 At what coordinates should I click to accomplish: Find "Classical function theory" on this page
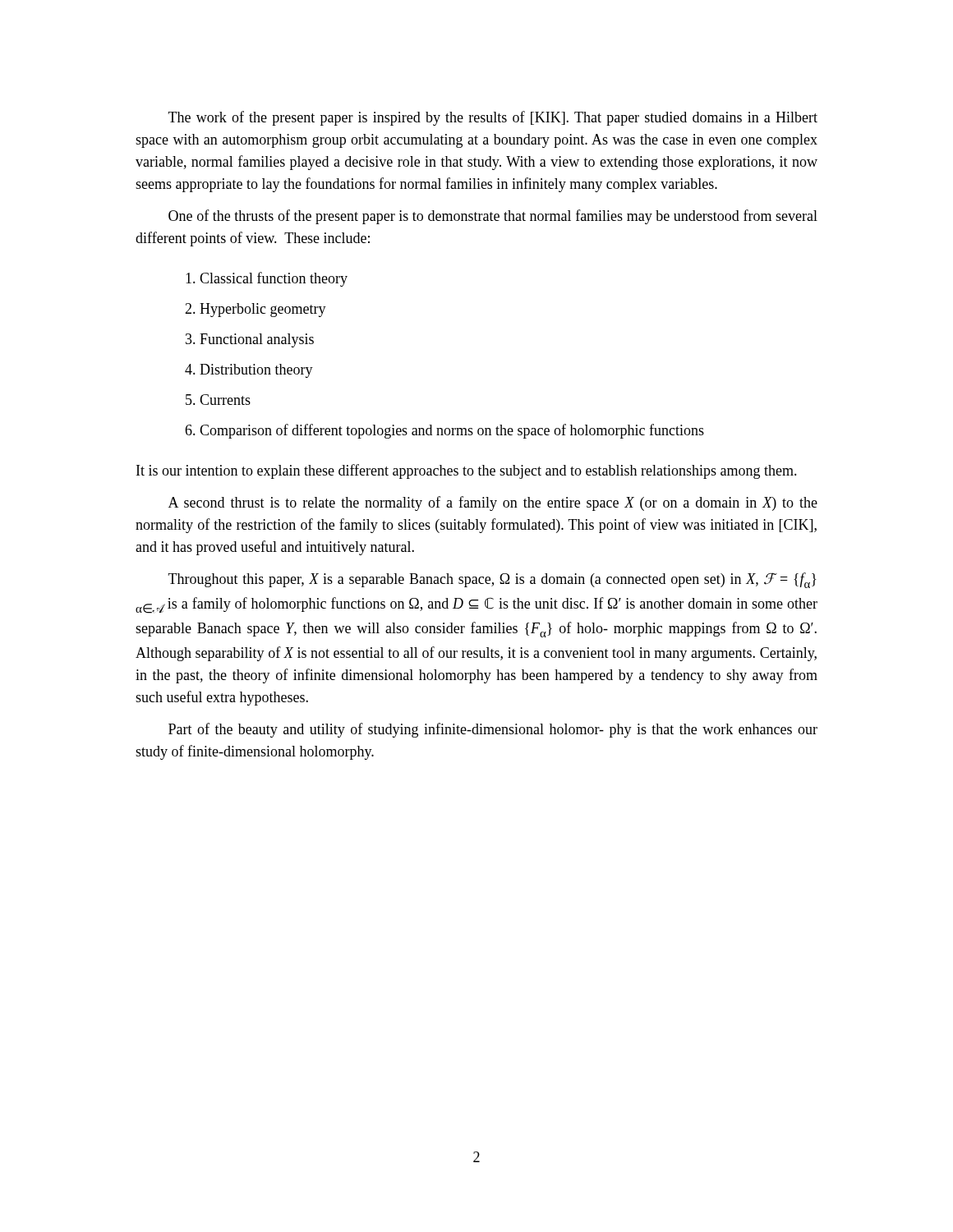pos(266,278)
